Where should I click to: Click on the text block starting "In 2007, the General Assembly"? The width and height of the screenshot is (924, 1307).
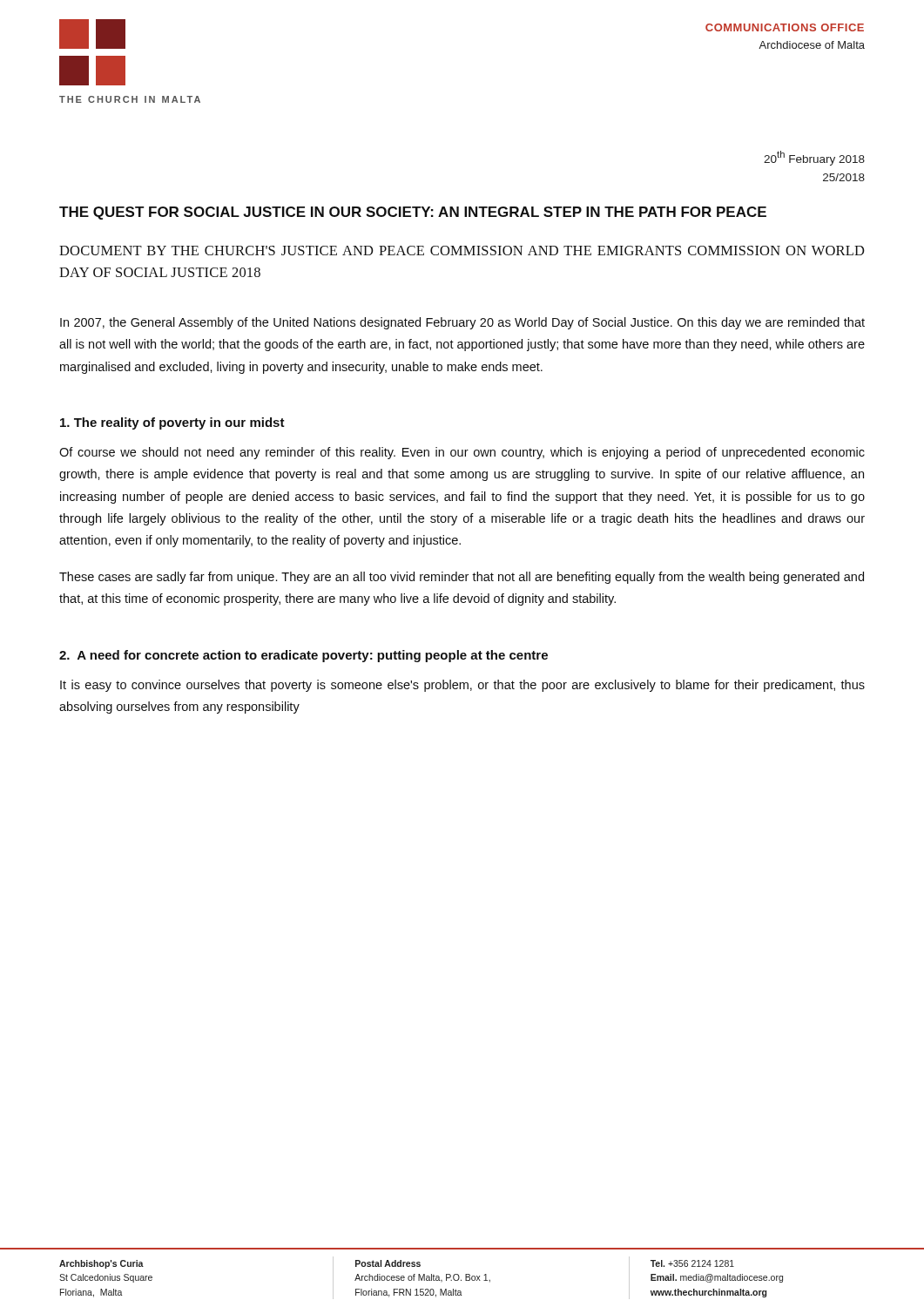pos(462,344)
